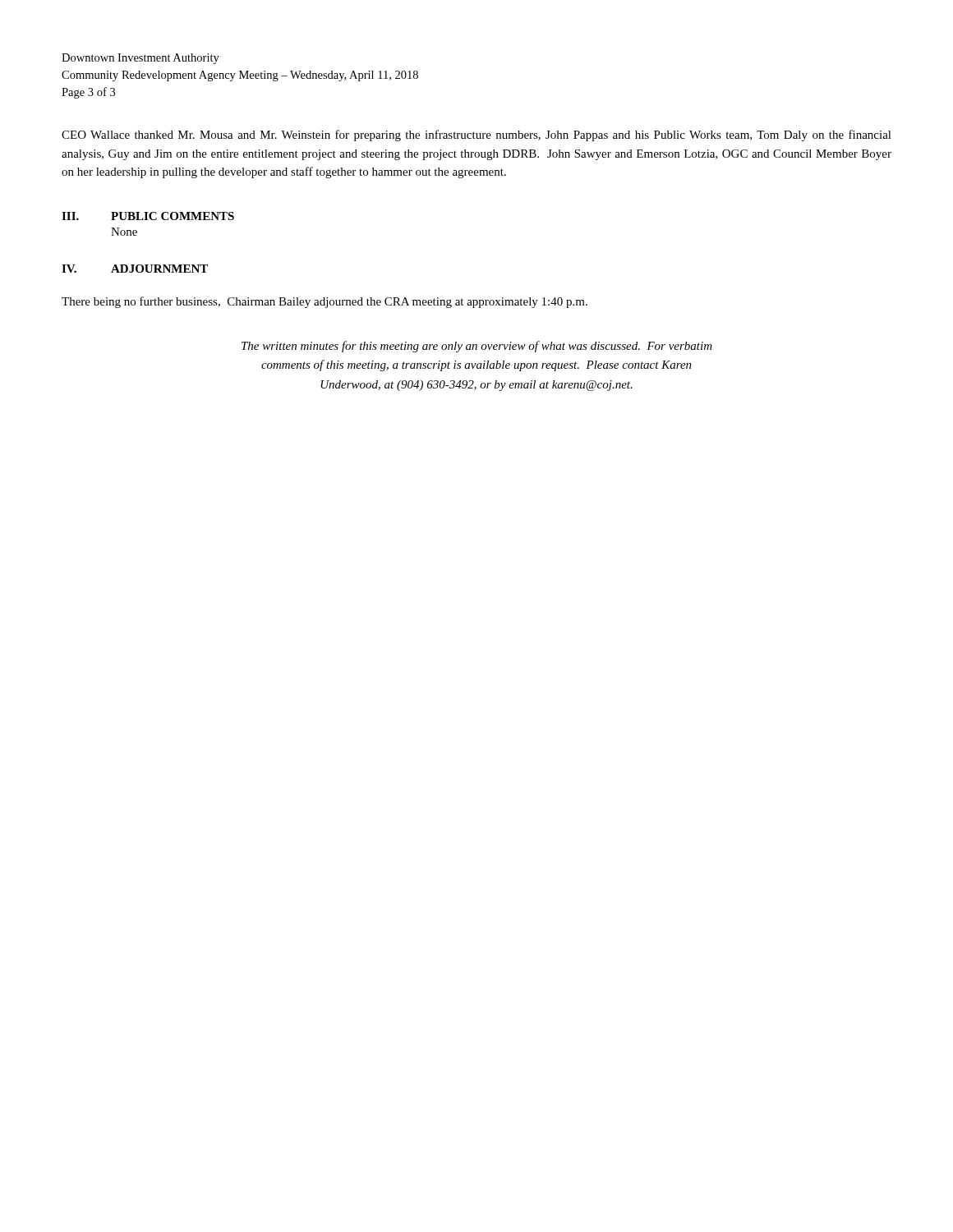The image size is (953, 1232).
Task: Point to the passage starting "The written minutes for"
Action: coord(476,365)
